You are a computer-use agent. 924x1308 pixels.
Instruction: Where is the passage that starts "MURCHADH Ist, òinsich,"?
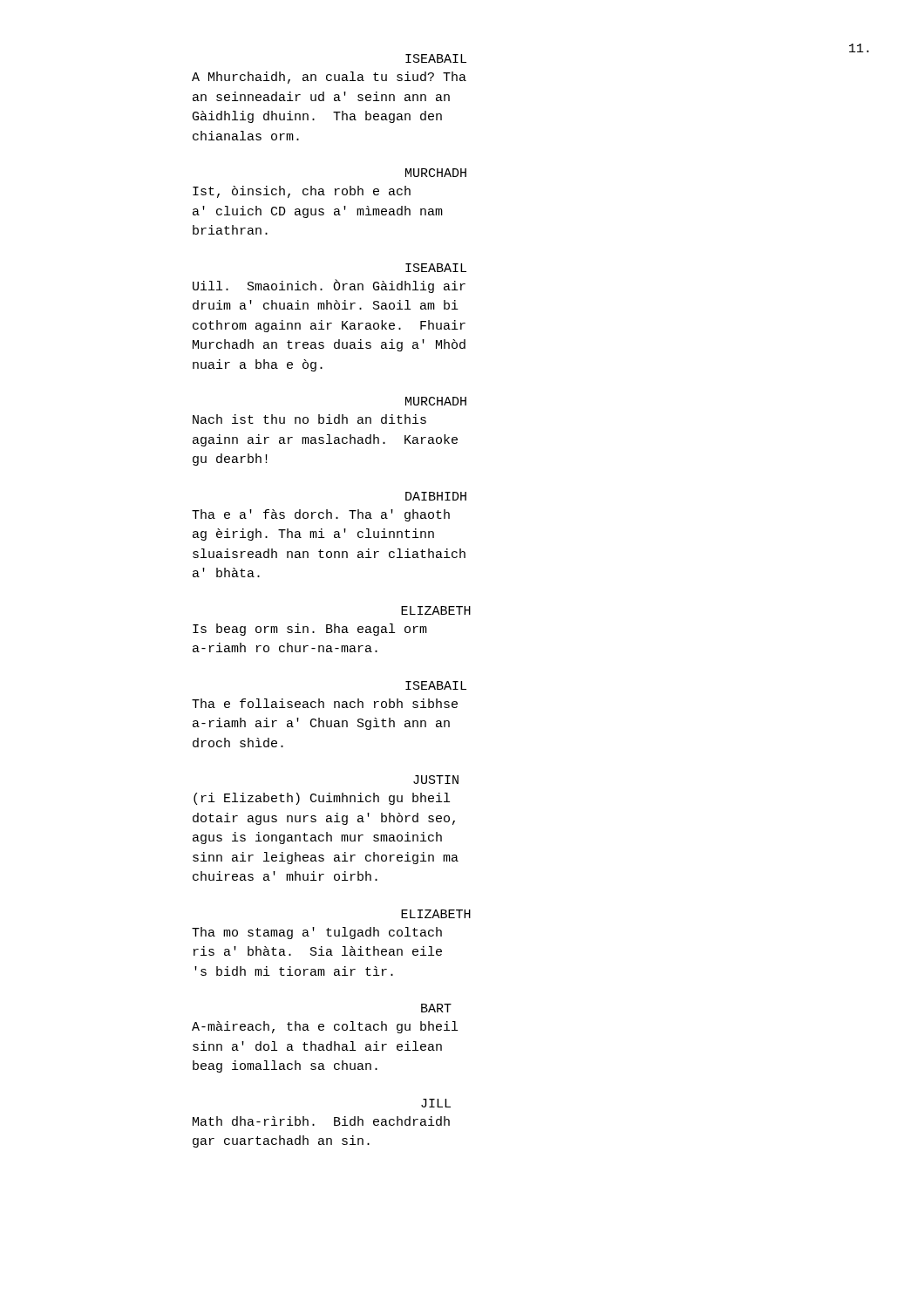click(436, 204)
